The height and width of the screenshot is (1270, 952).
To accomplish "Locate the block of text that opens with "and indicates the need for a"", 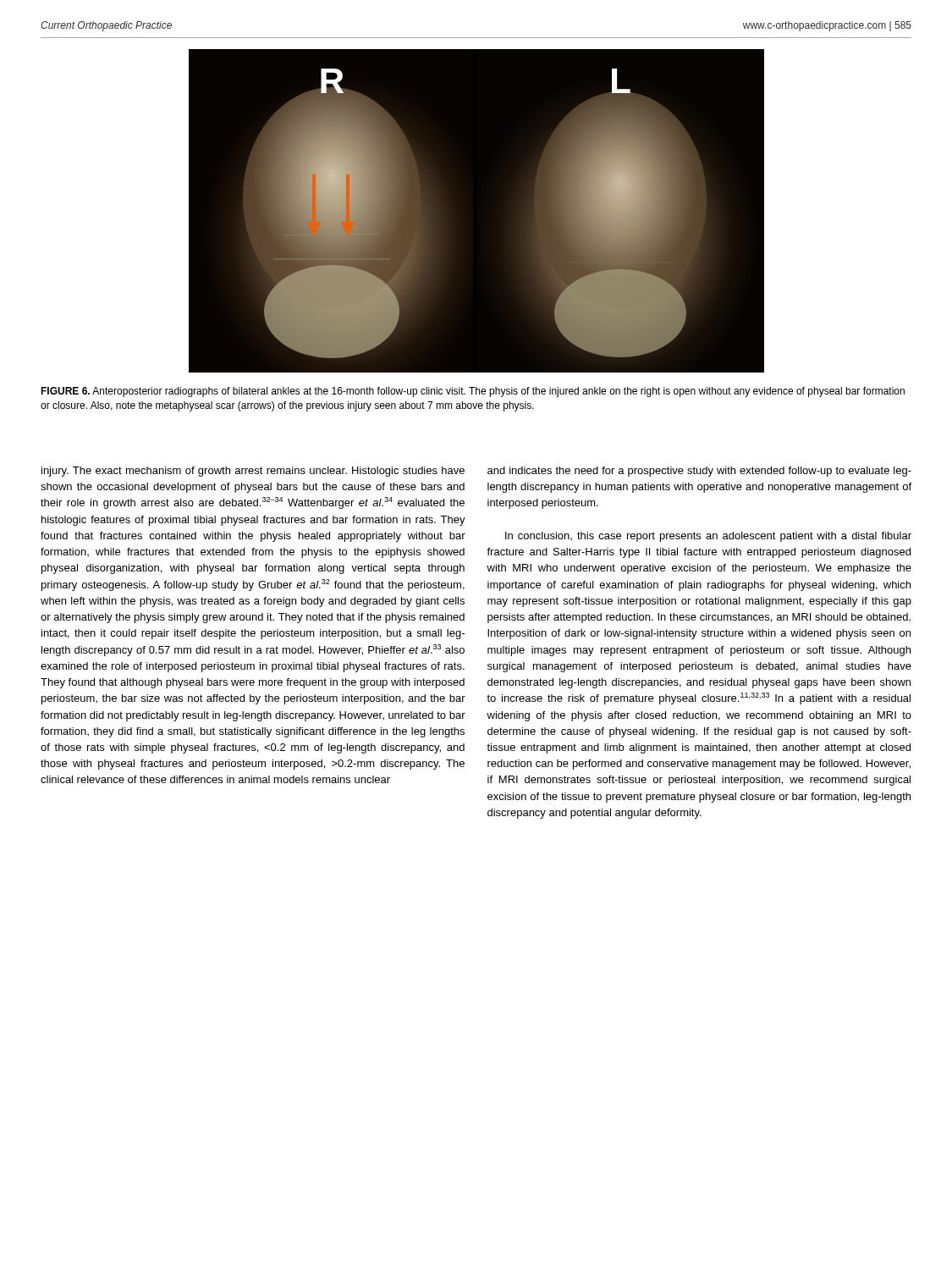I will click(x=699, y=641).
